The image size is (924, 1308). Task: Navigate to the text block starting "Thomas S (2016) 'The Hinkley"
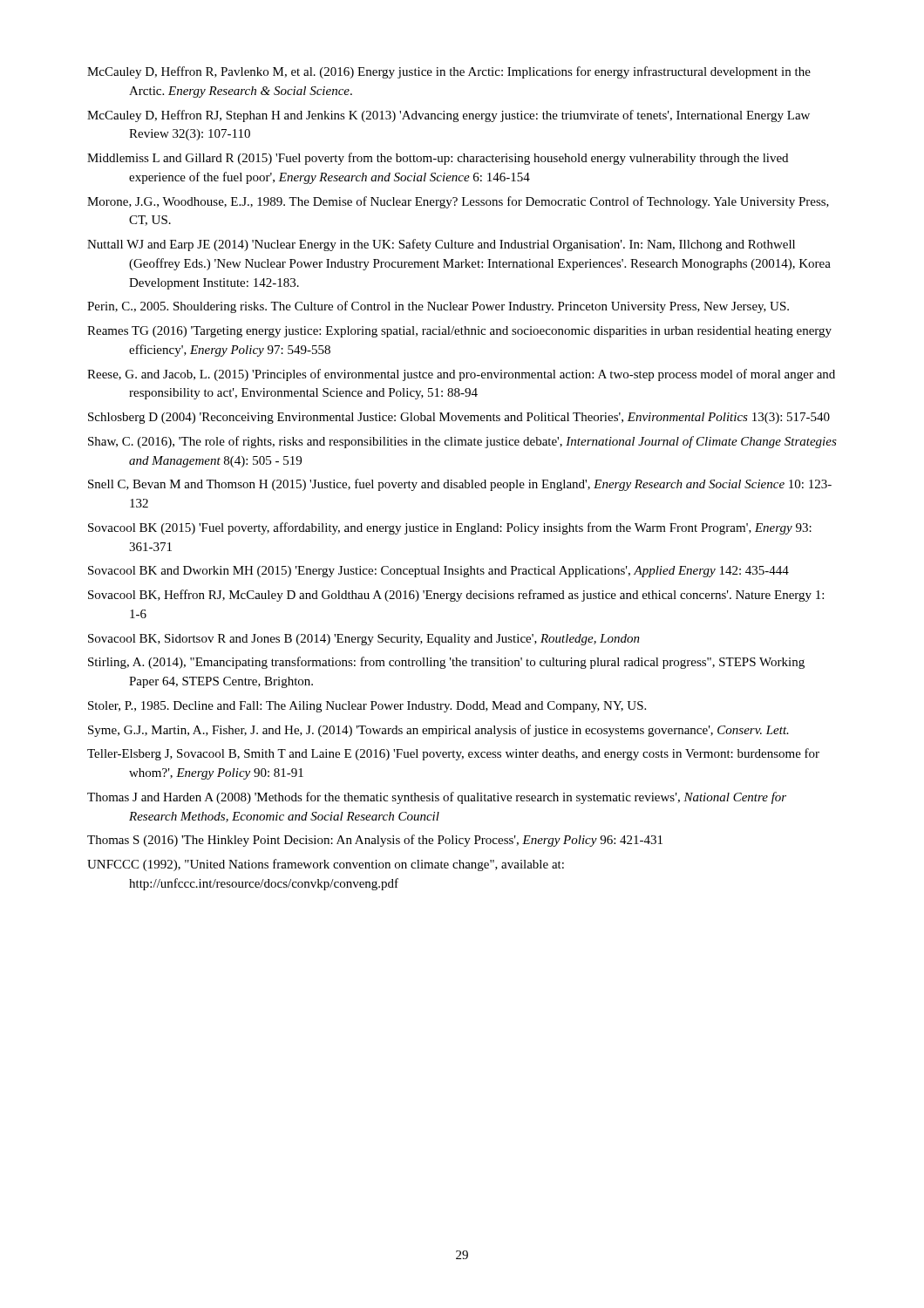click(375, 840)
